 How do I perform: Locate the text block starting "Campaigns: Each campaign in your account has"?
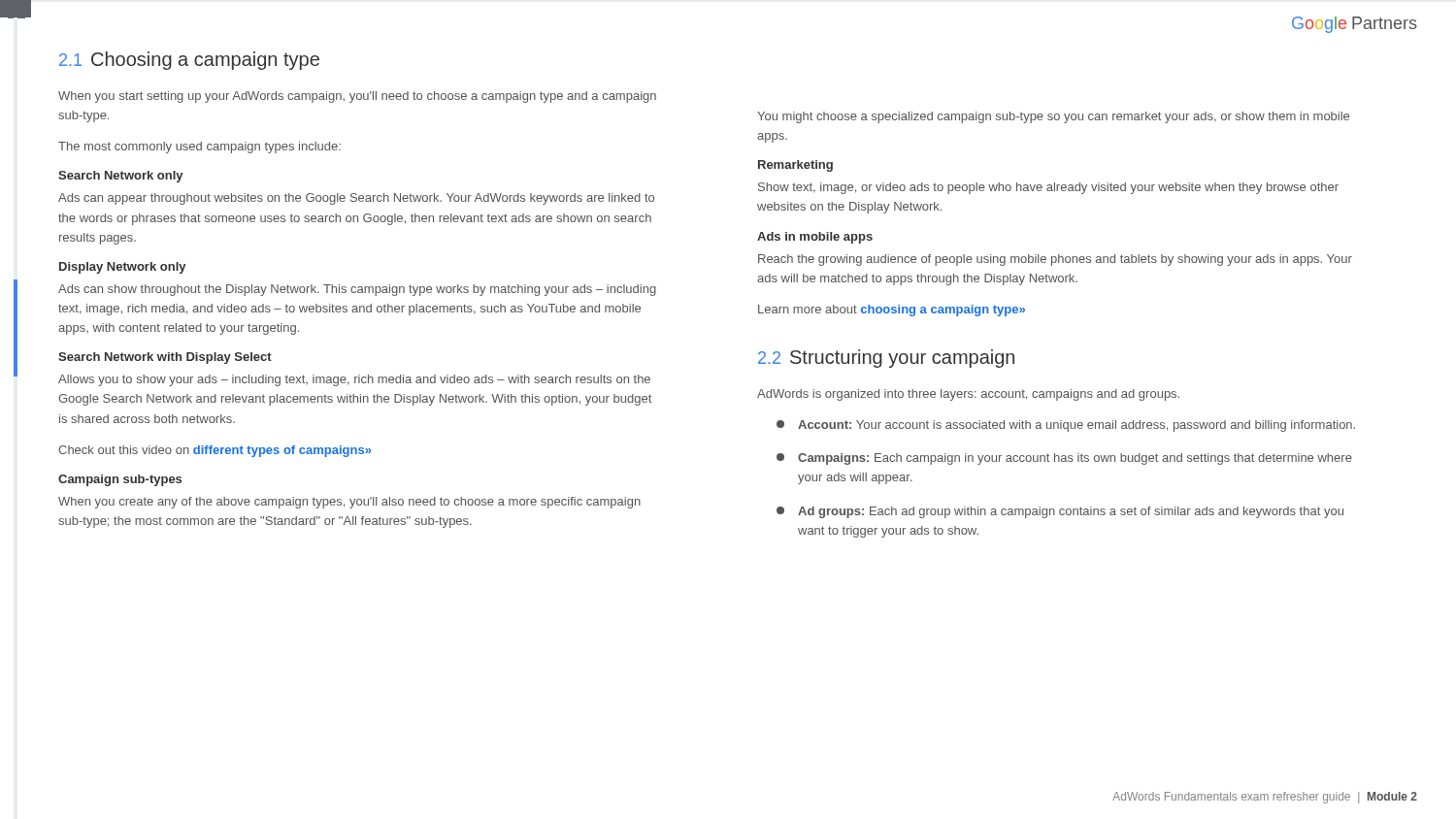[1068, 468]
